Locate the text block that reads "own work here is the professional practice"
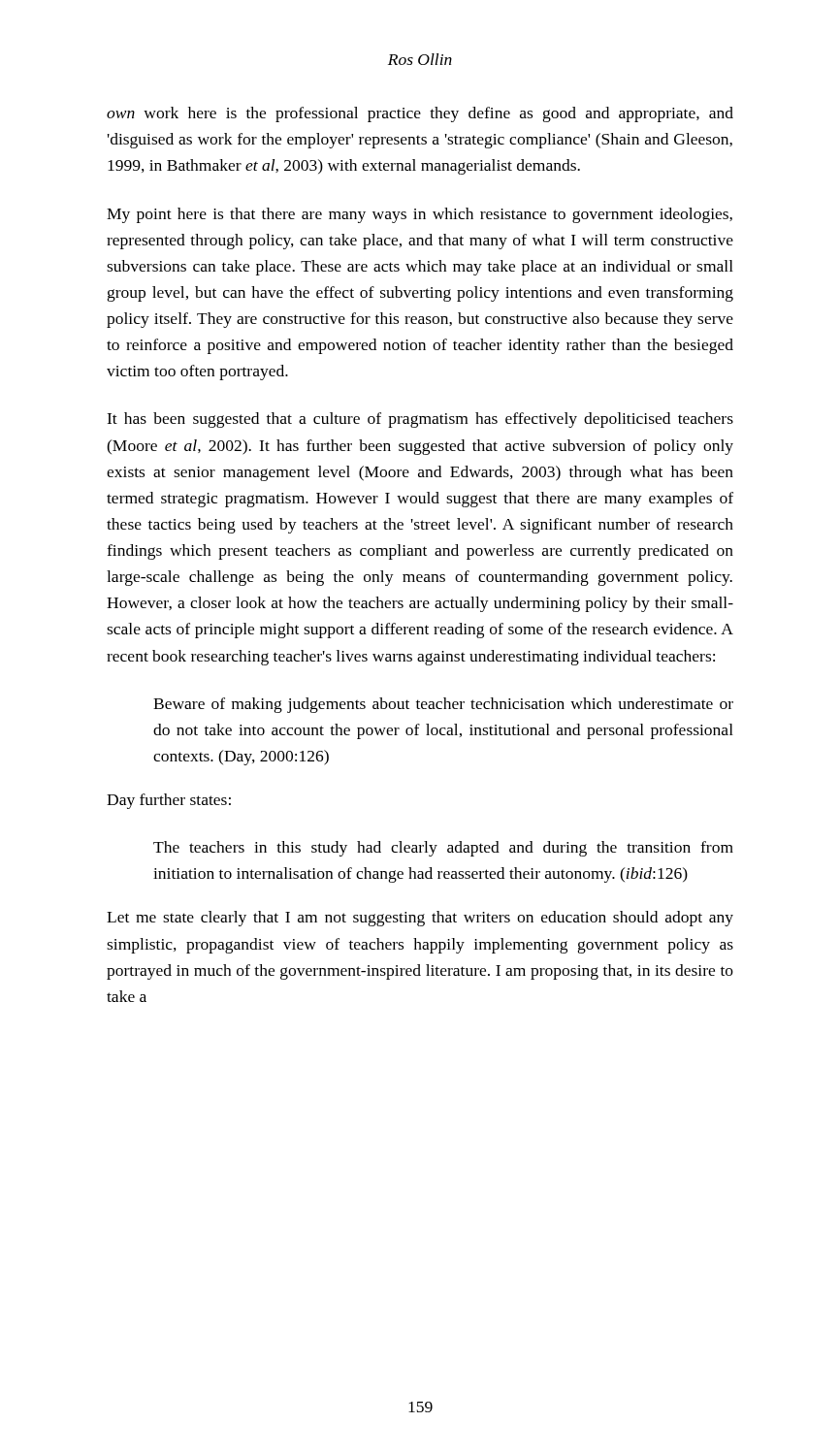 click(420, 139)
